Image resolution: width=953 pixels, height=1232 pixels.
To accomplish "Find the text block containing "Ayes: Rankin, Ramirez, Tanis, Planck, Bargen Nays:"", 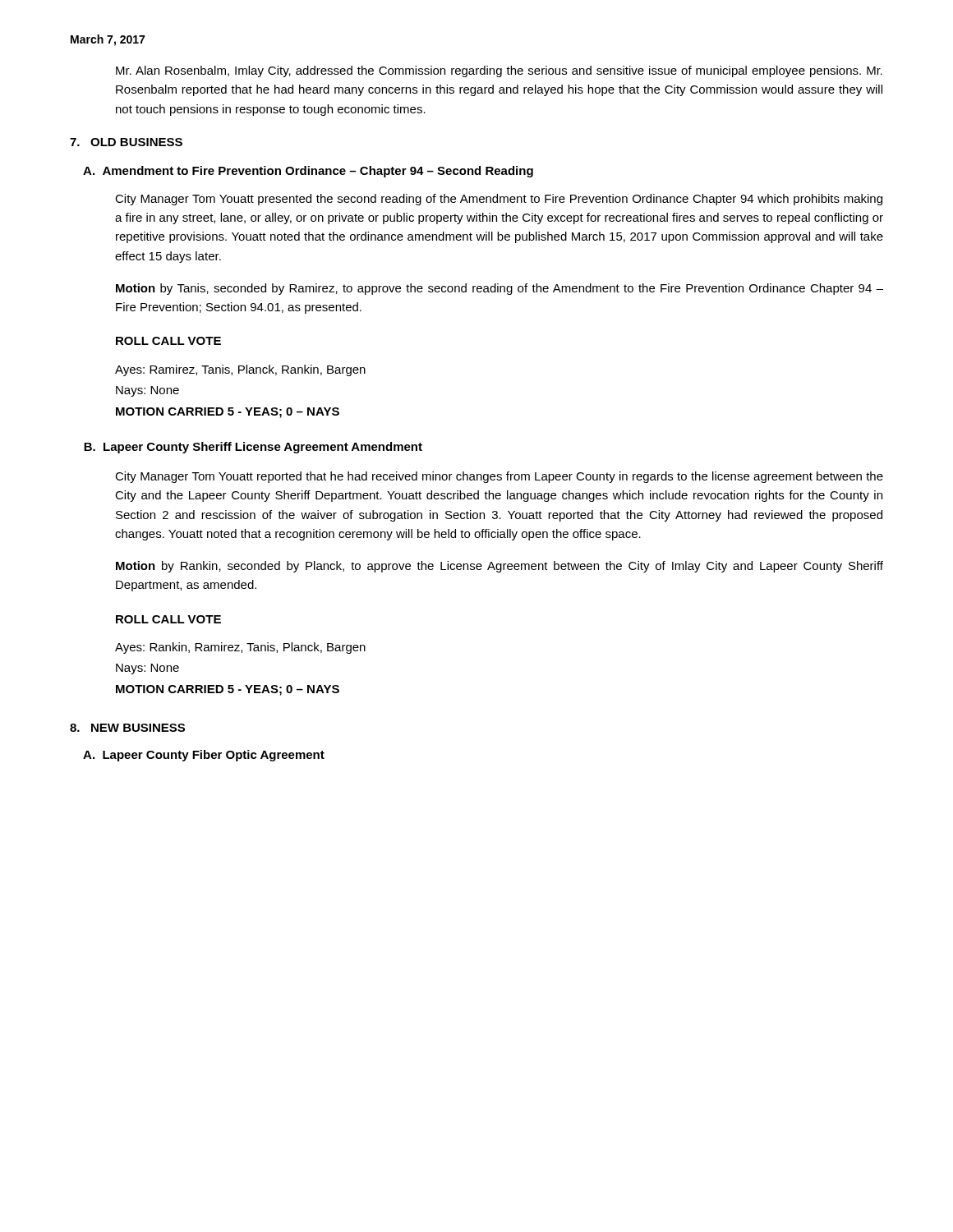I will click(x=240, y=648).
